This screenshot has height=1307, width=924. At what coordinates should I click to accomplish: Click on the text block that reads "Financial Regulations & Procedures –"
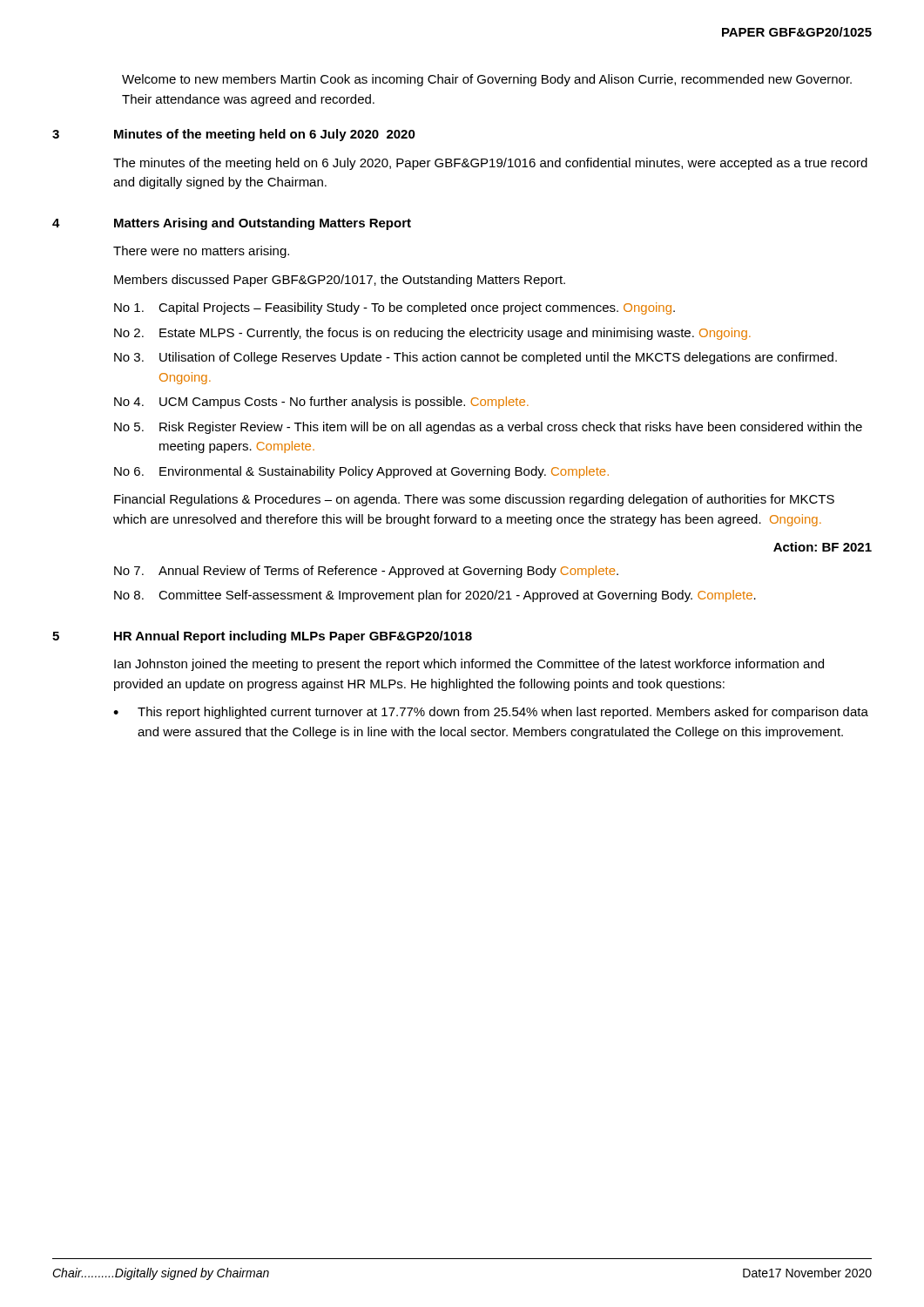(474, 509)
